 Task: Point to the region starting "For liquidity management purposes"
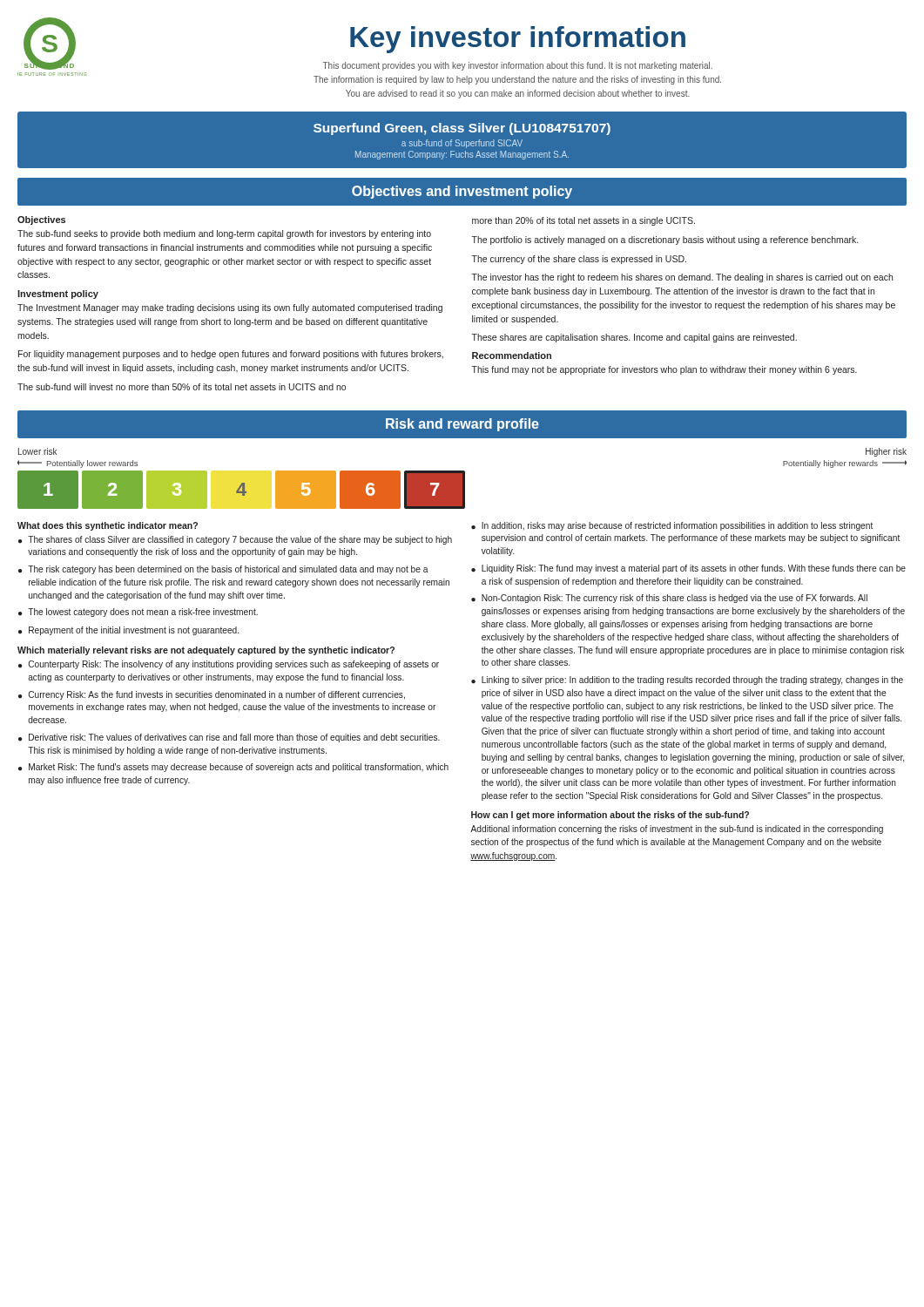click(x=231, y=361)
